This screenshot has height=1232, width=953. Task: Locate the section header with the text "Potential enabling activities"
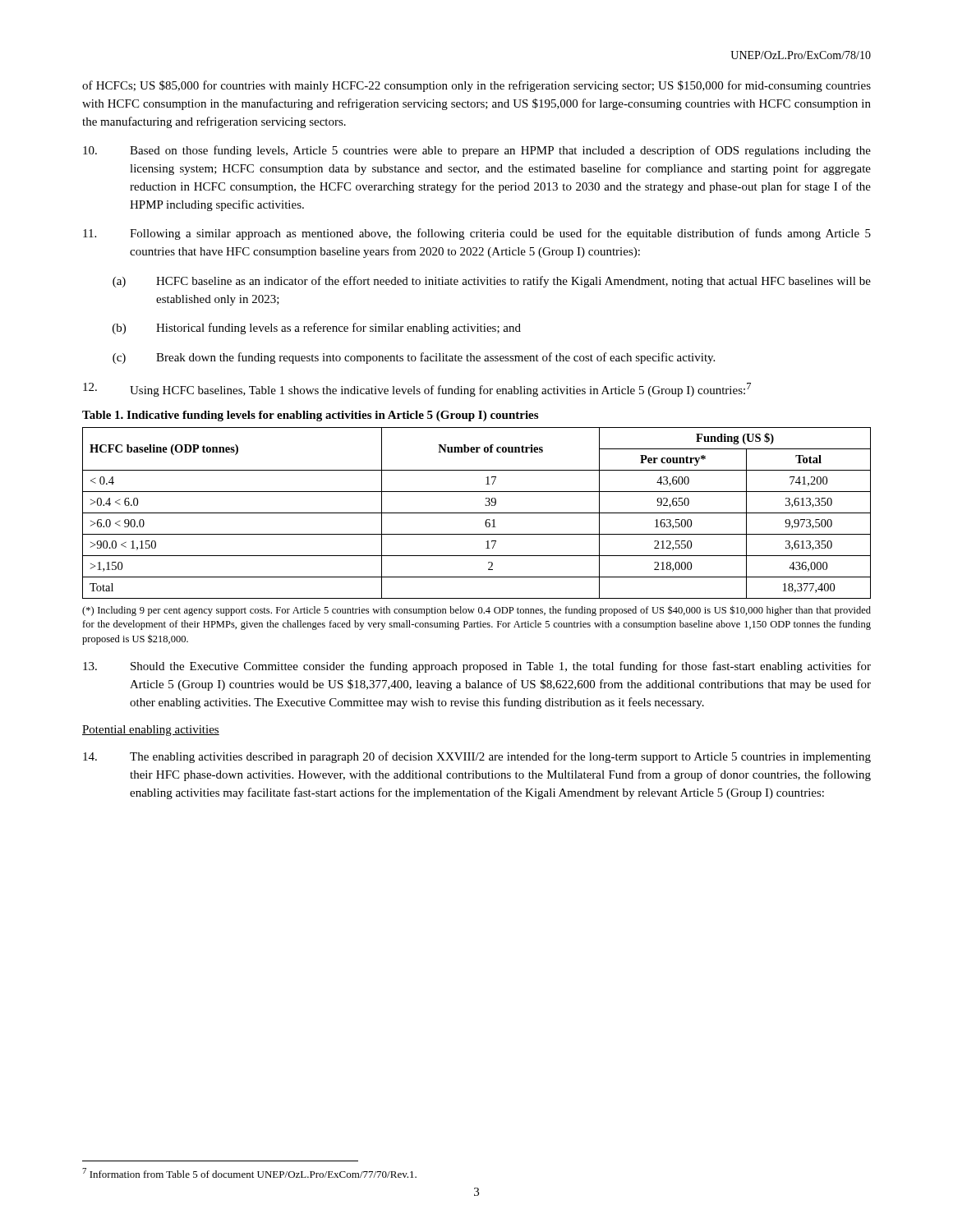[x=151, y=730]
